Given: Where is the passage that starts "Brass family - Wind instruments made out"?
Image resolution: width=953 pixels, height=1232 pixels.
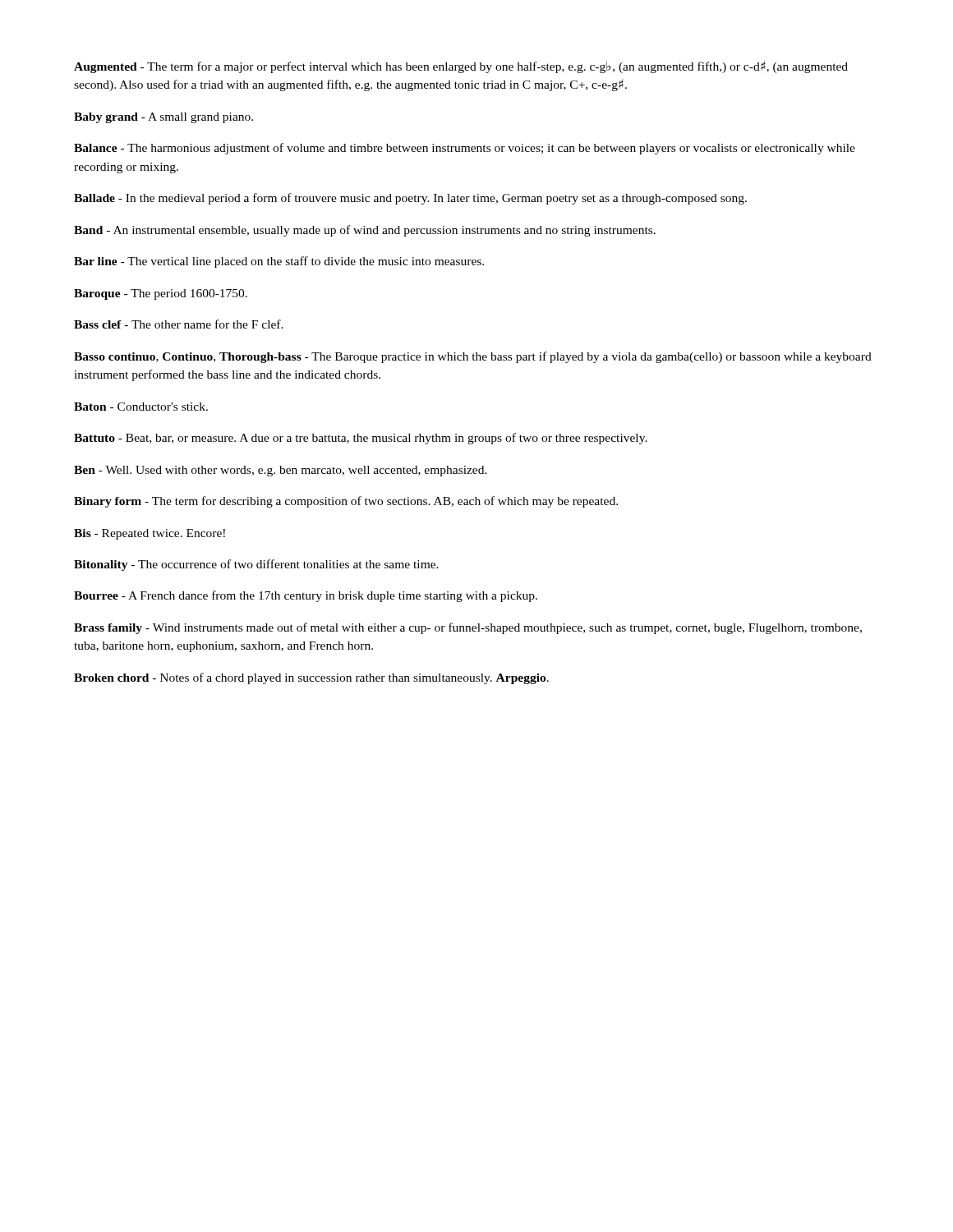Looking at the screenshot, I should [x=468, y=636].
